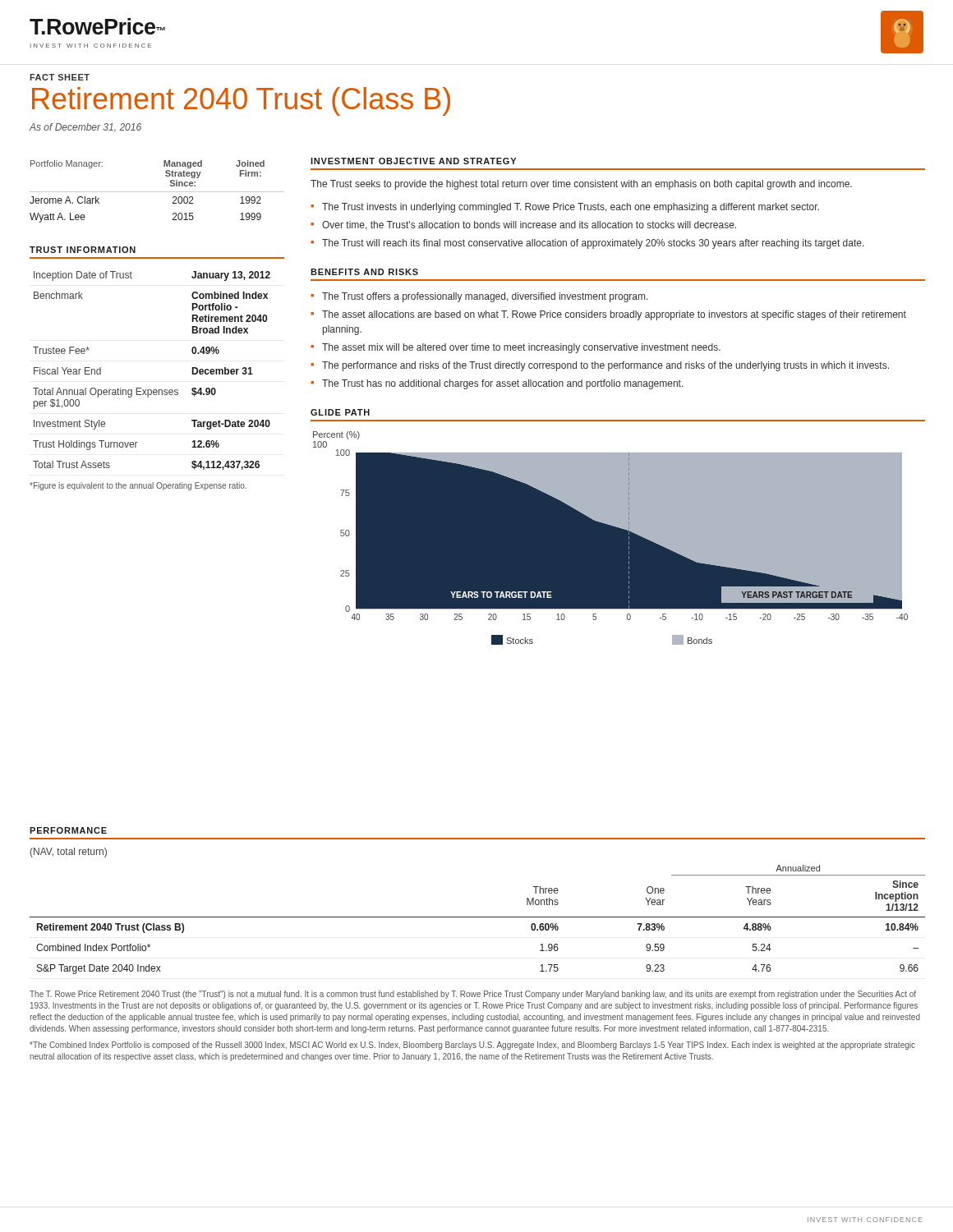Locate the table with the text "Since Inception 1/13/12"
The width and height of the screenshot is (953, 1232).
(477, 920)
